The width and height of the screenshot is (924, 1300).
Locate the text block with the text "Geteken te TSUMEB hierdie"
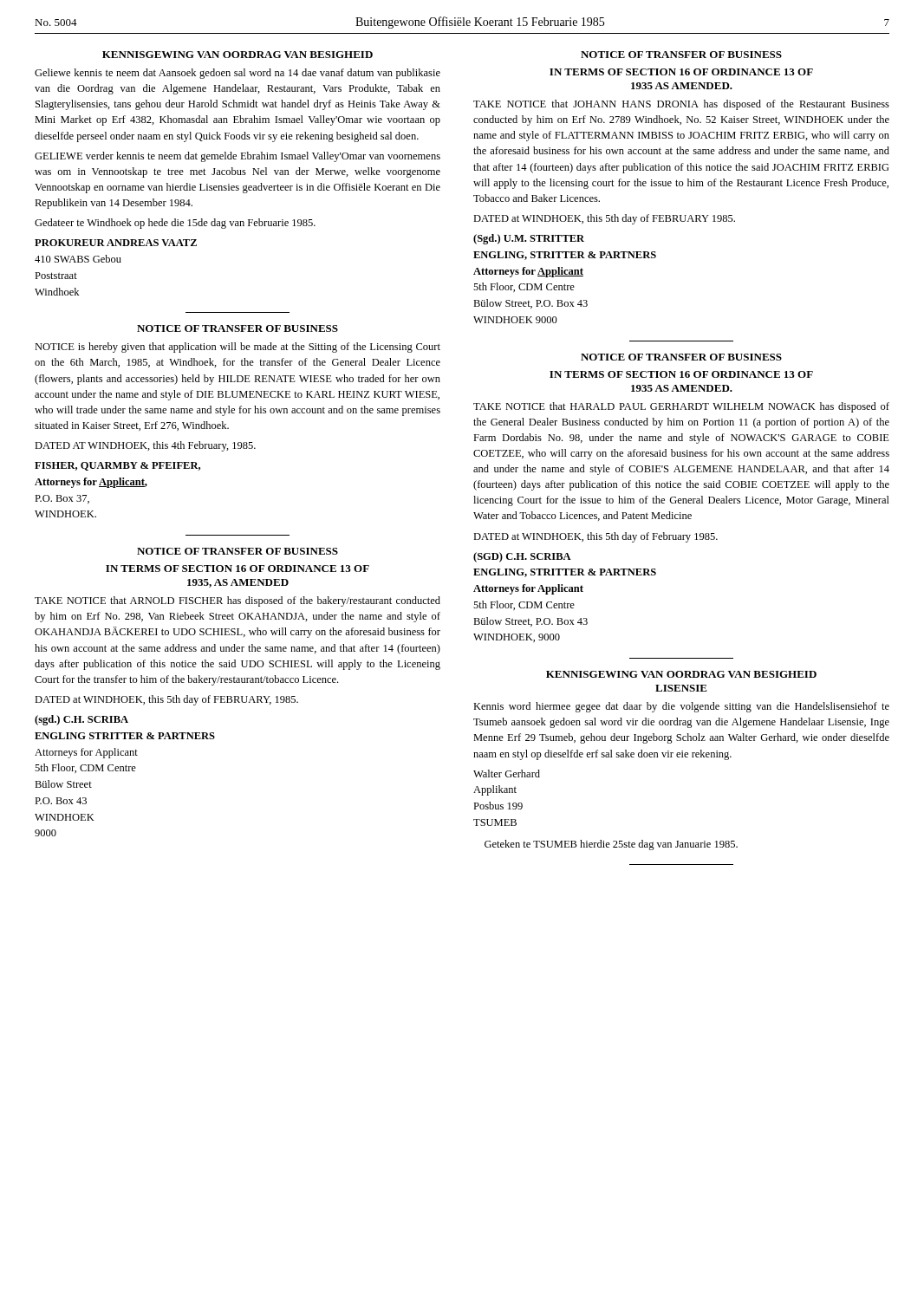click(606, 844)
